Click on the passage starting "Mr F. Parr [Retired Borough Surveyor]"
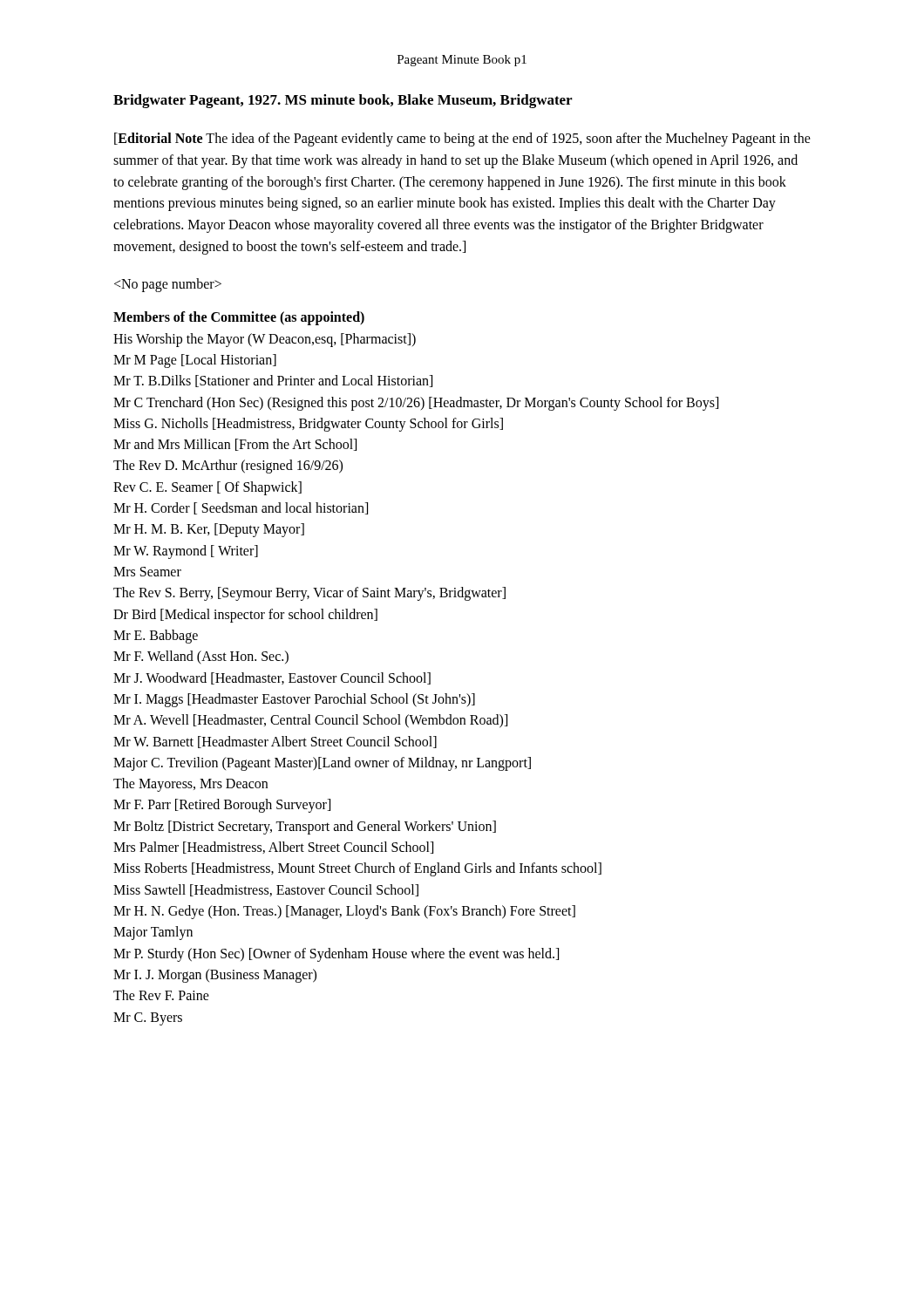This screenshot has width=924, height=1308. point(222,805)
